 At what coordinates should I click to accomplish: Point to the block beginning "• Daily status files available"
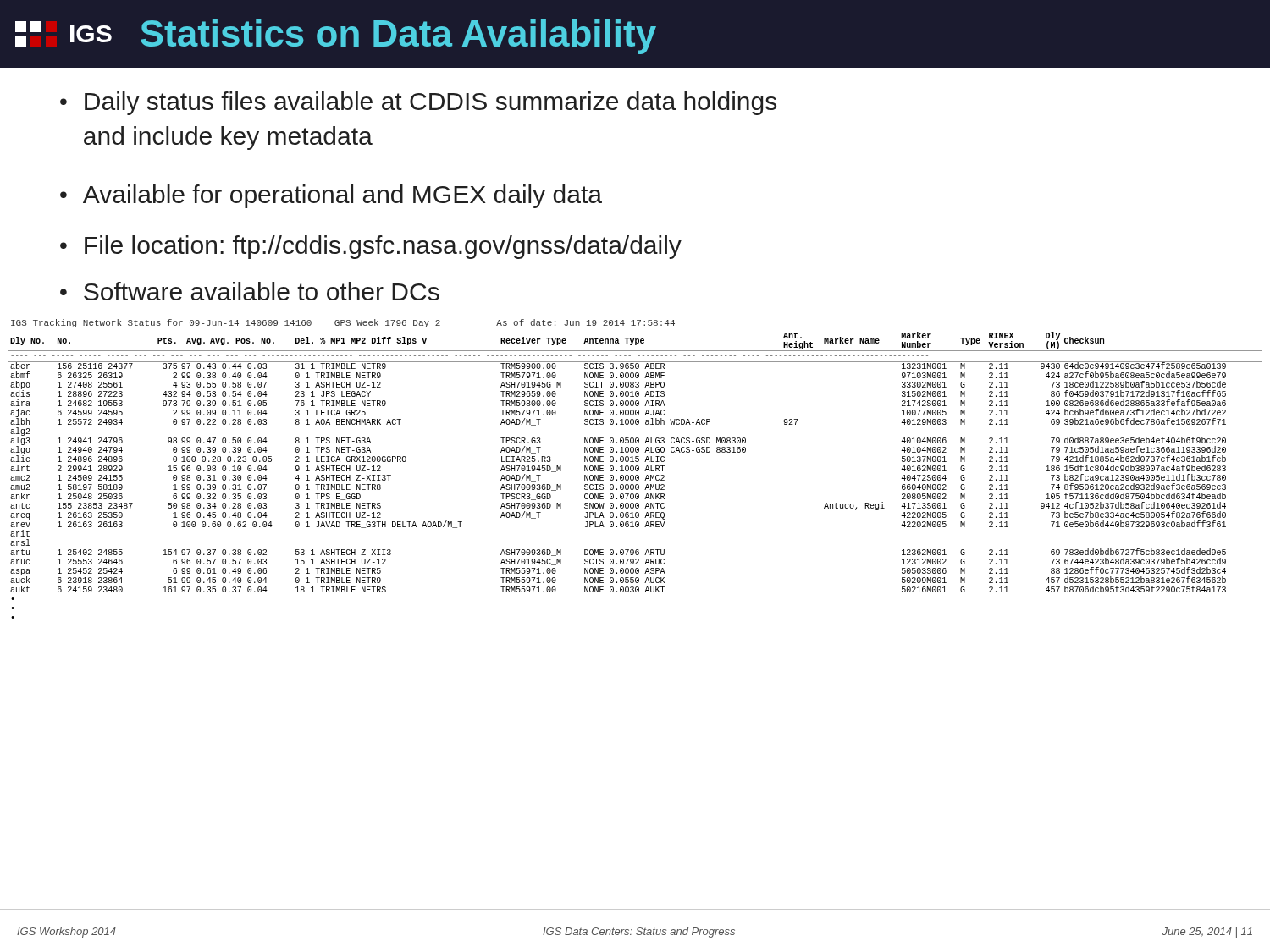click(418, 119)
